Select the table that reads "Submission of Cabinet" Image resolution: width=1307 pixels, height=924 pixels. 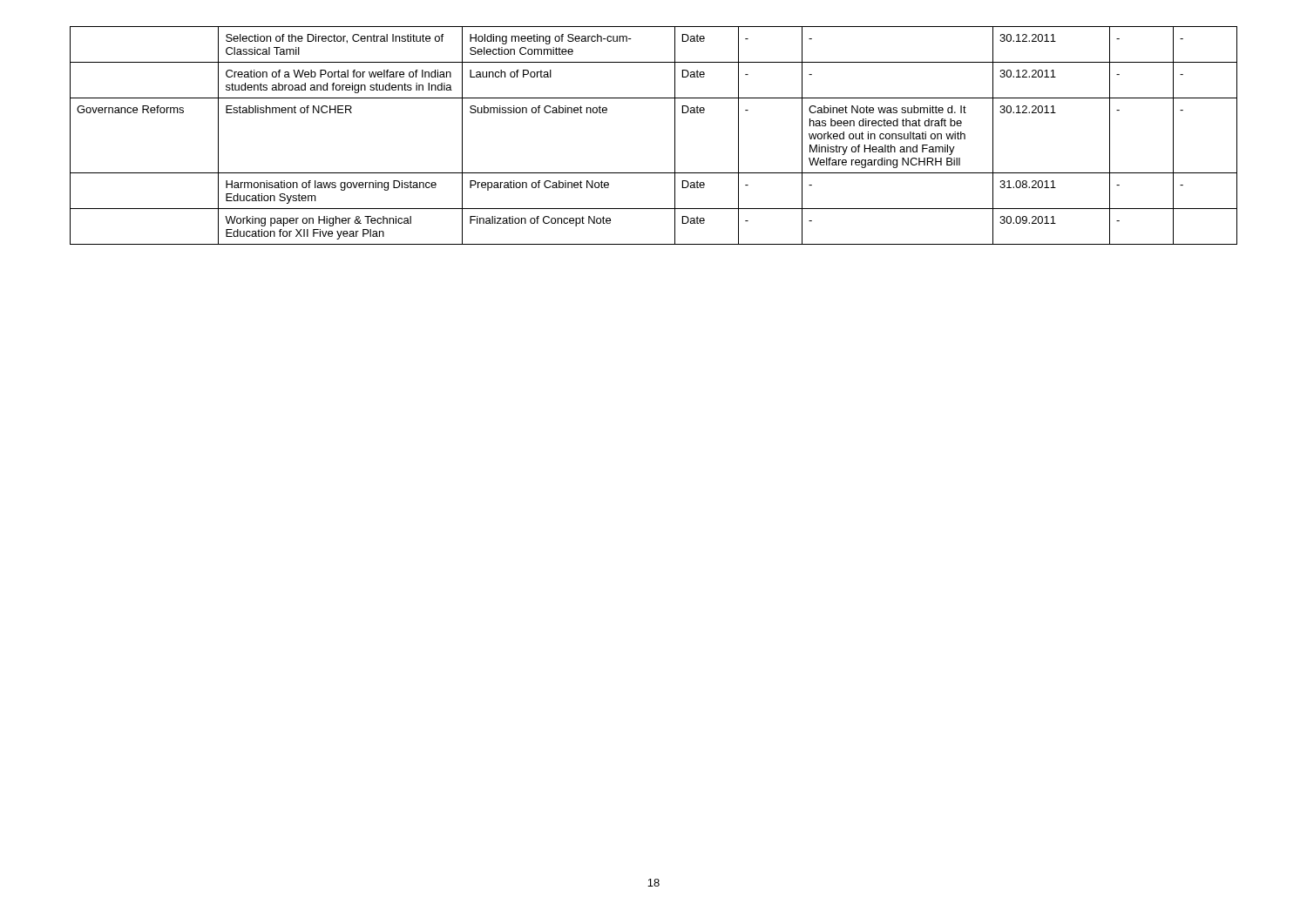tap(654, 447)
